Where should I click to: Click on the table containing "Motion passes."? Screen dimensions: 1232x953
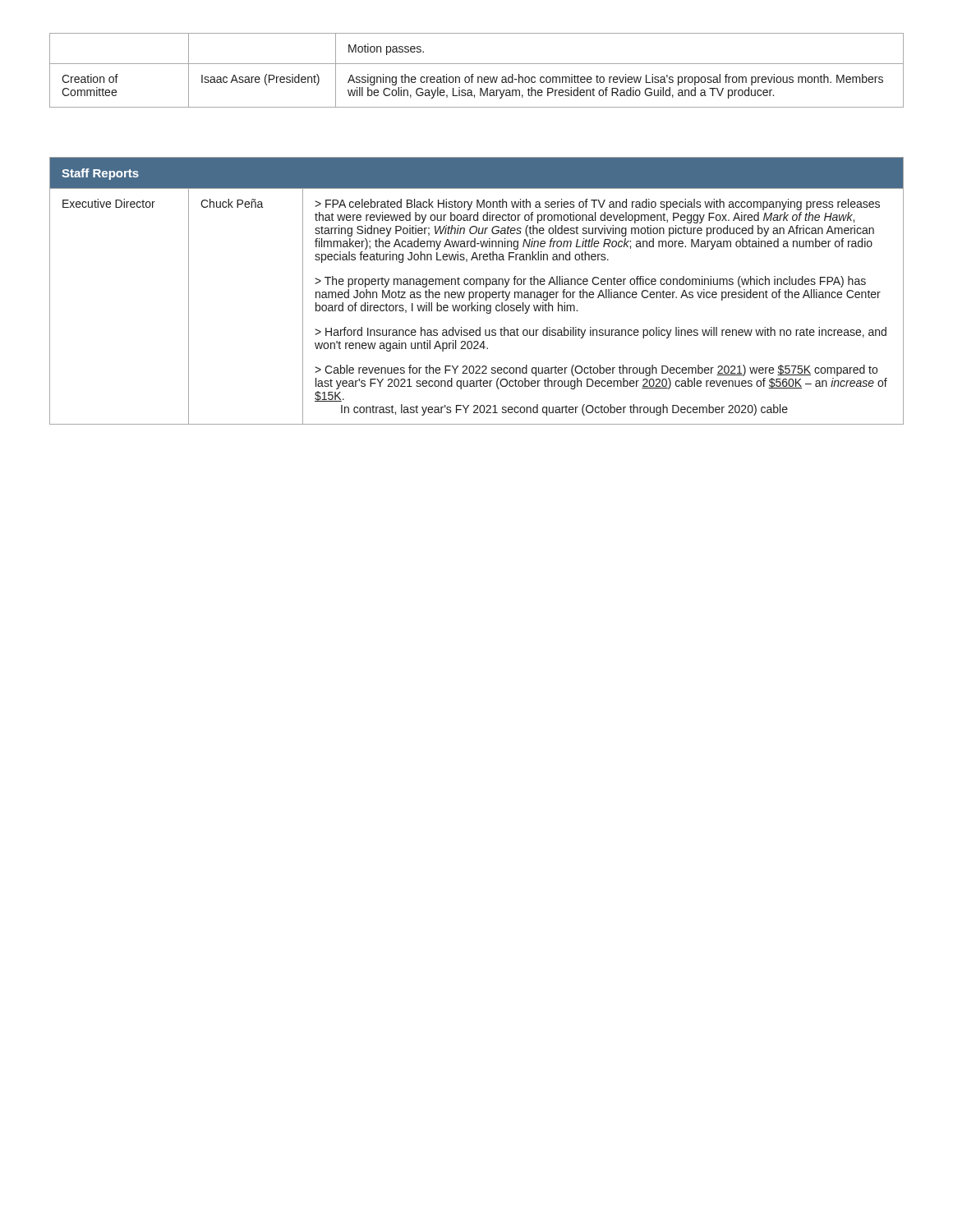point(476,70)
